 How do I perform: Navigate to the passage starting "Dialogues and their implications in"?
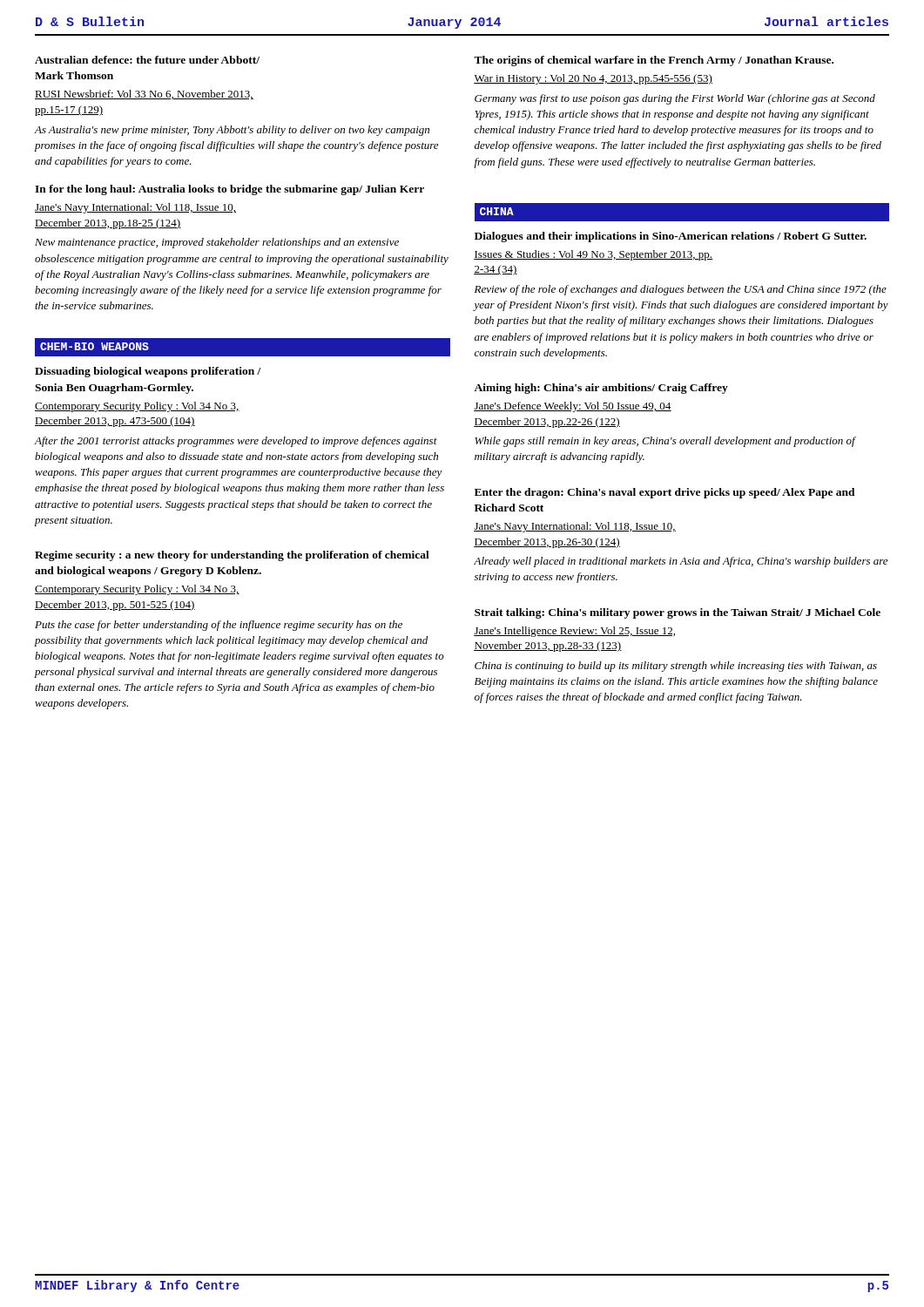[x=682, y=294]
